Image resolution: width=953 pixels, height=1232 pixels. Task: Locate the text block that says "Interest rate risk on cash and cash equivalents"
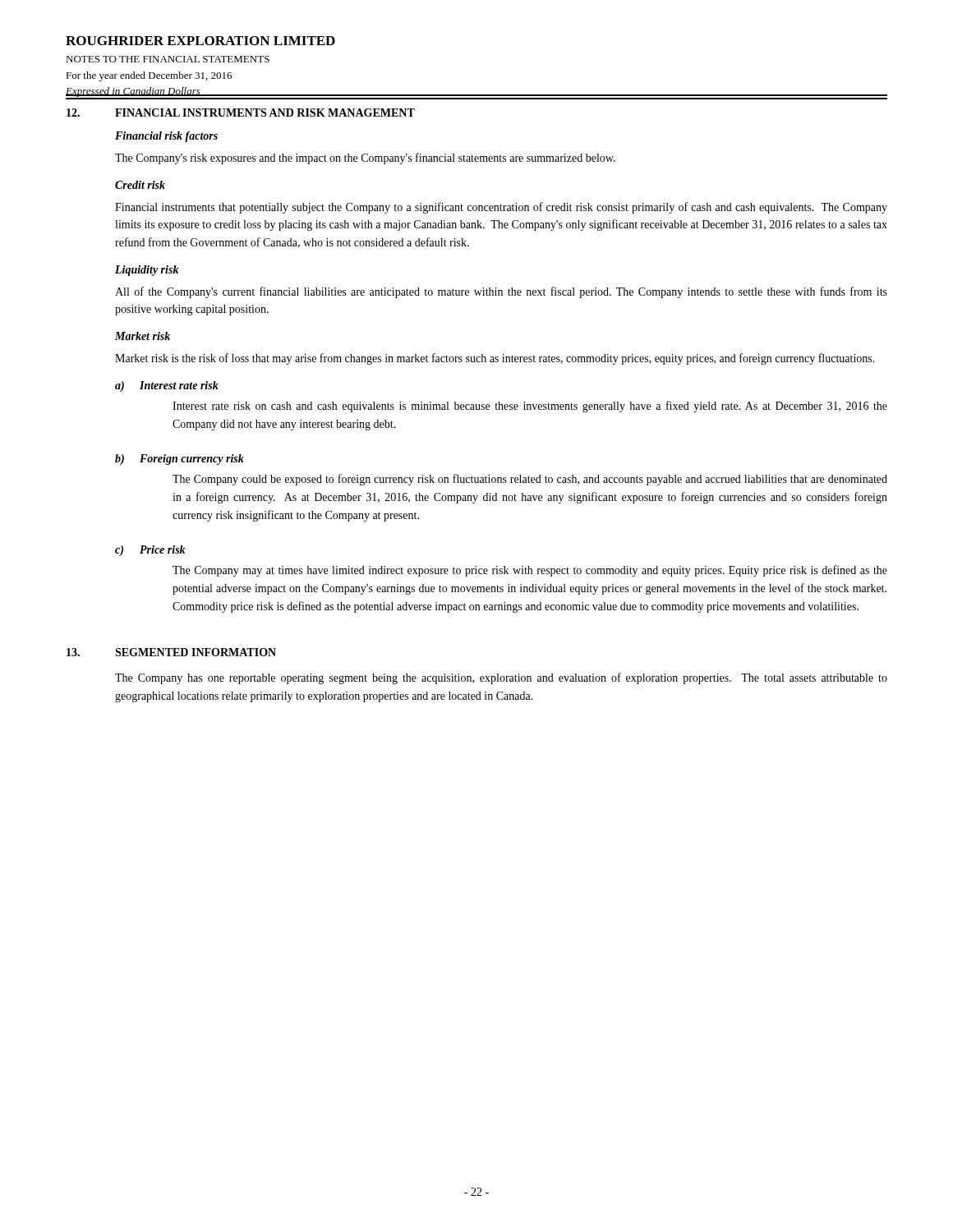click(530, 415)
